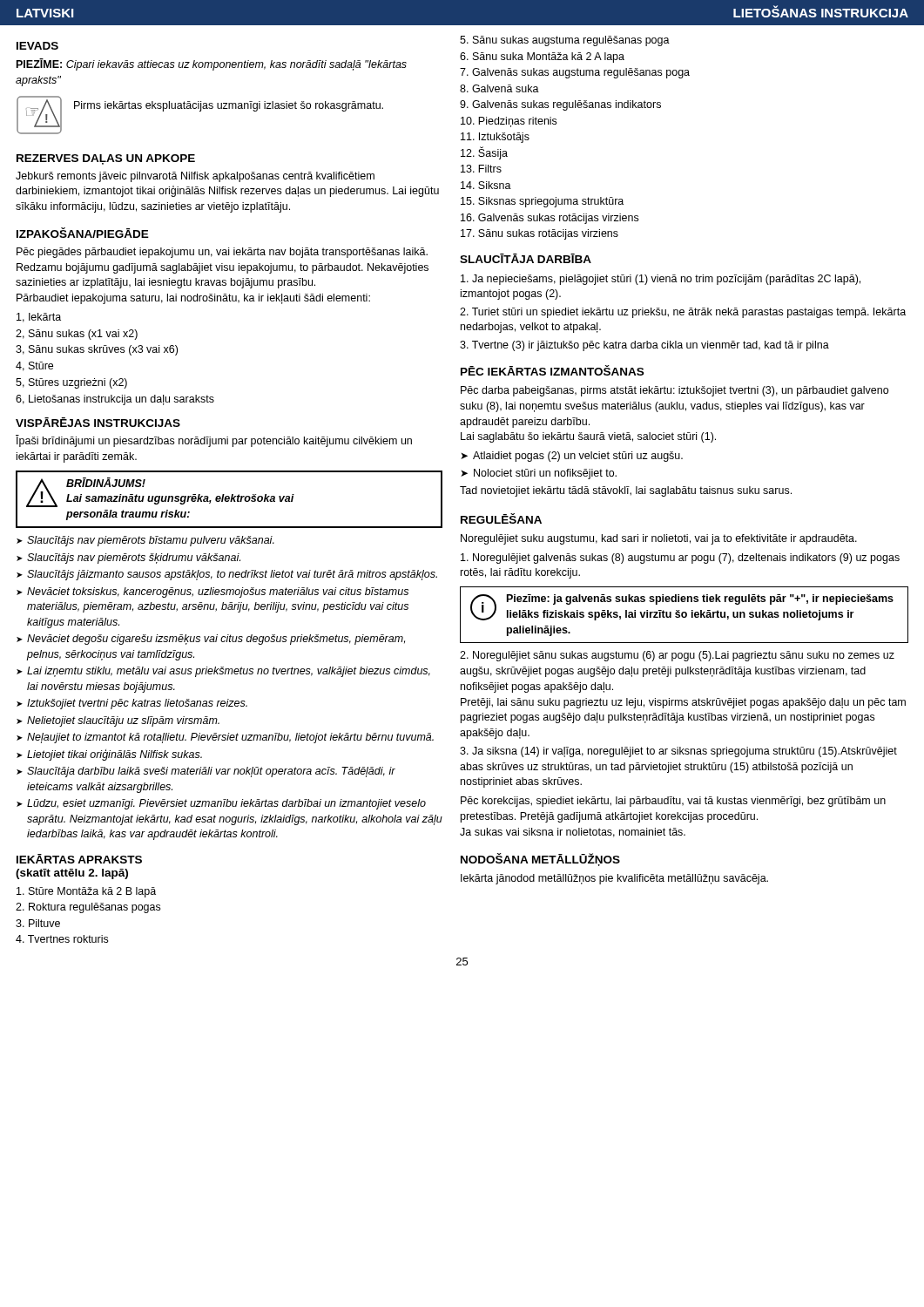The width and height of the screenshot is (924, 1307).
Task: Click on the list item containing "➤Slaucītāja darbību laikā sveši materiāli var nokļūt operatora"
Action: 229,780
